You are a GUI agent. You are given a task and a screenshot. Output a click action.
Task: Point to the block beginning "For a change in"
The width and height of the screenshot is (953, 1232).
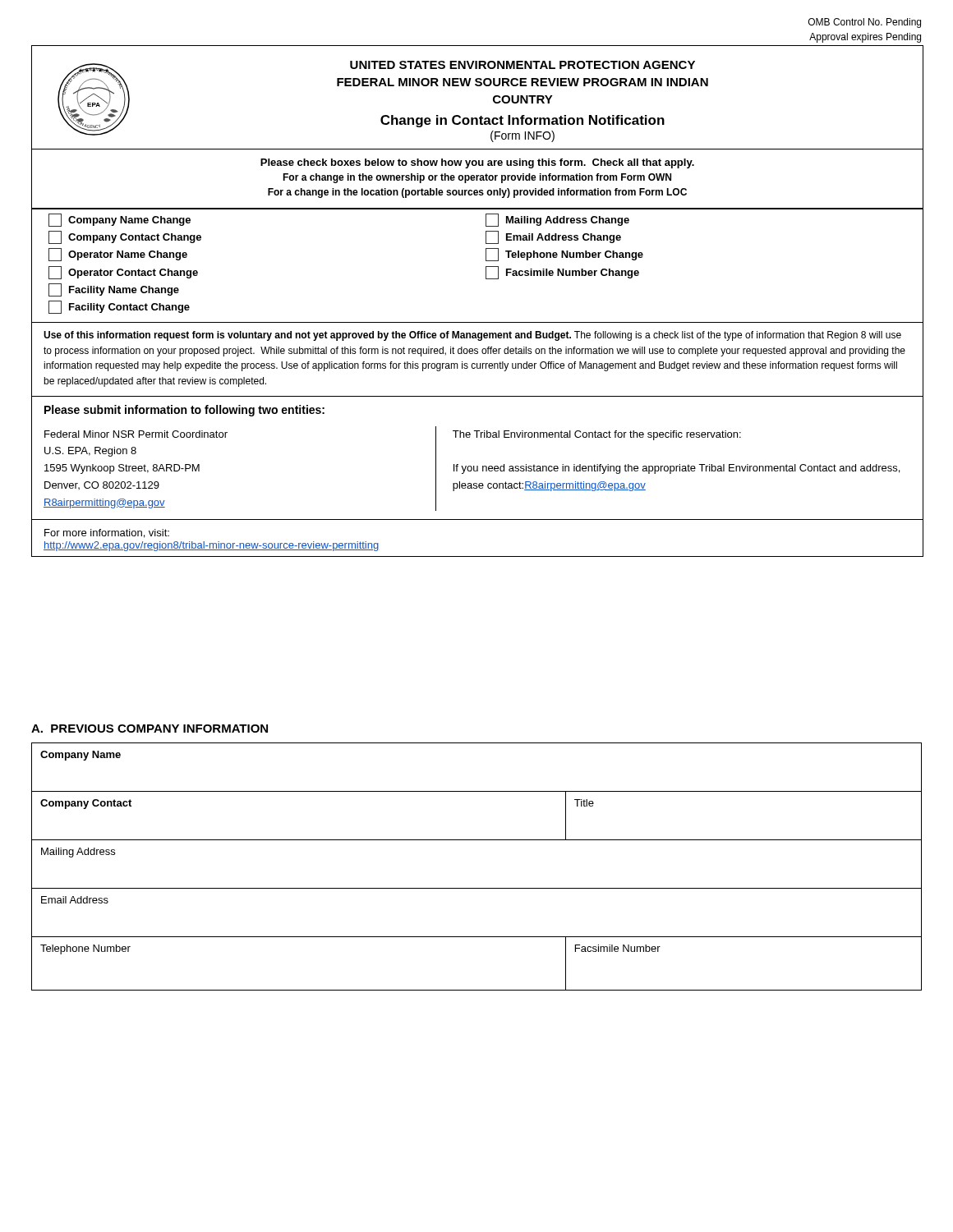coord(477,185)
